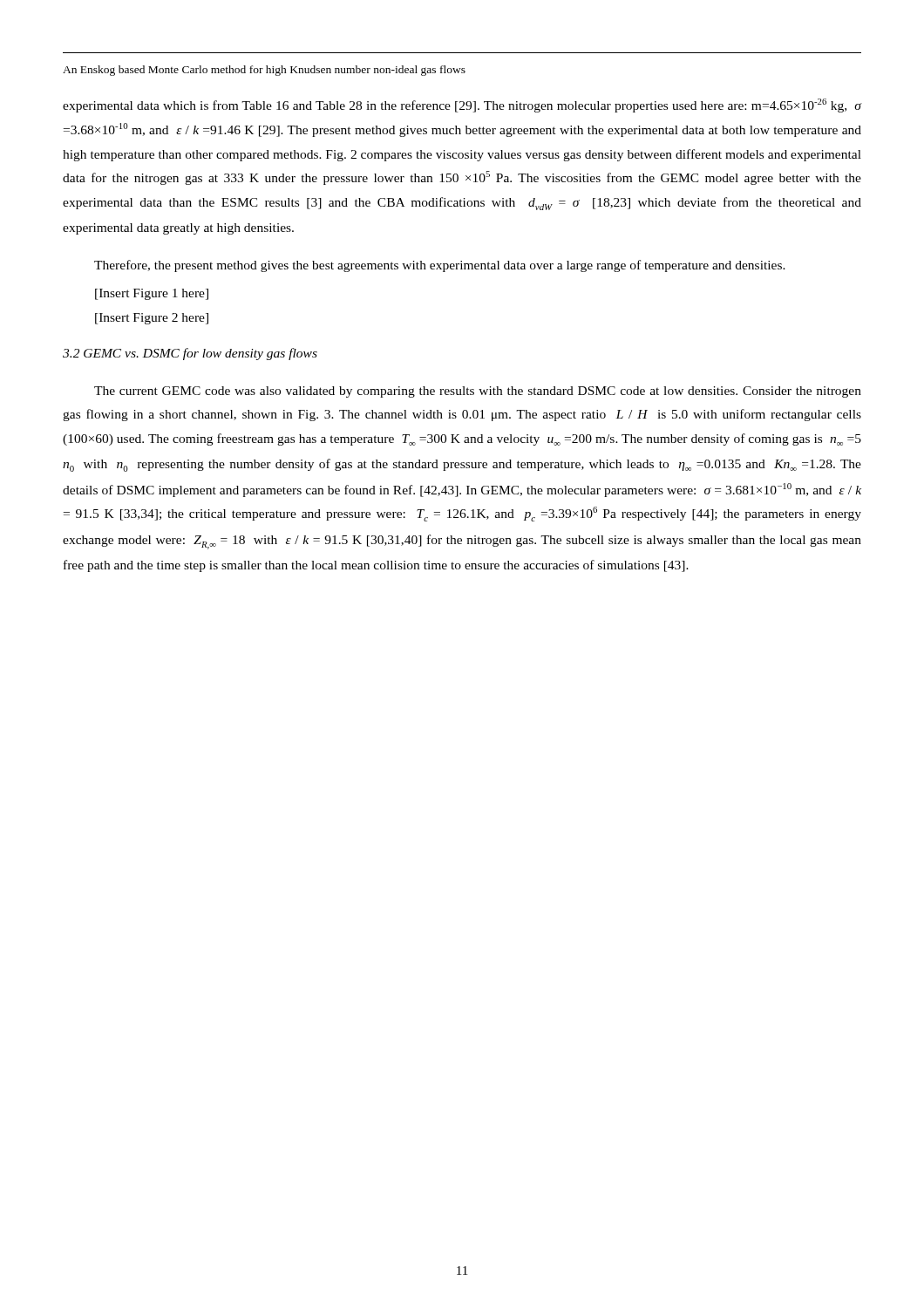The width and height of the screenshot is (924, 1308).
Task: Click on the section header containing "3.2 GEMC vs. DSMC"
Action: [190, 353]
